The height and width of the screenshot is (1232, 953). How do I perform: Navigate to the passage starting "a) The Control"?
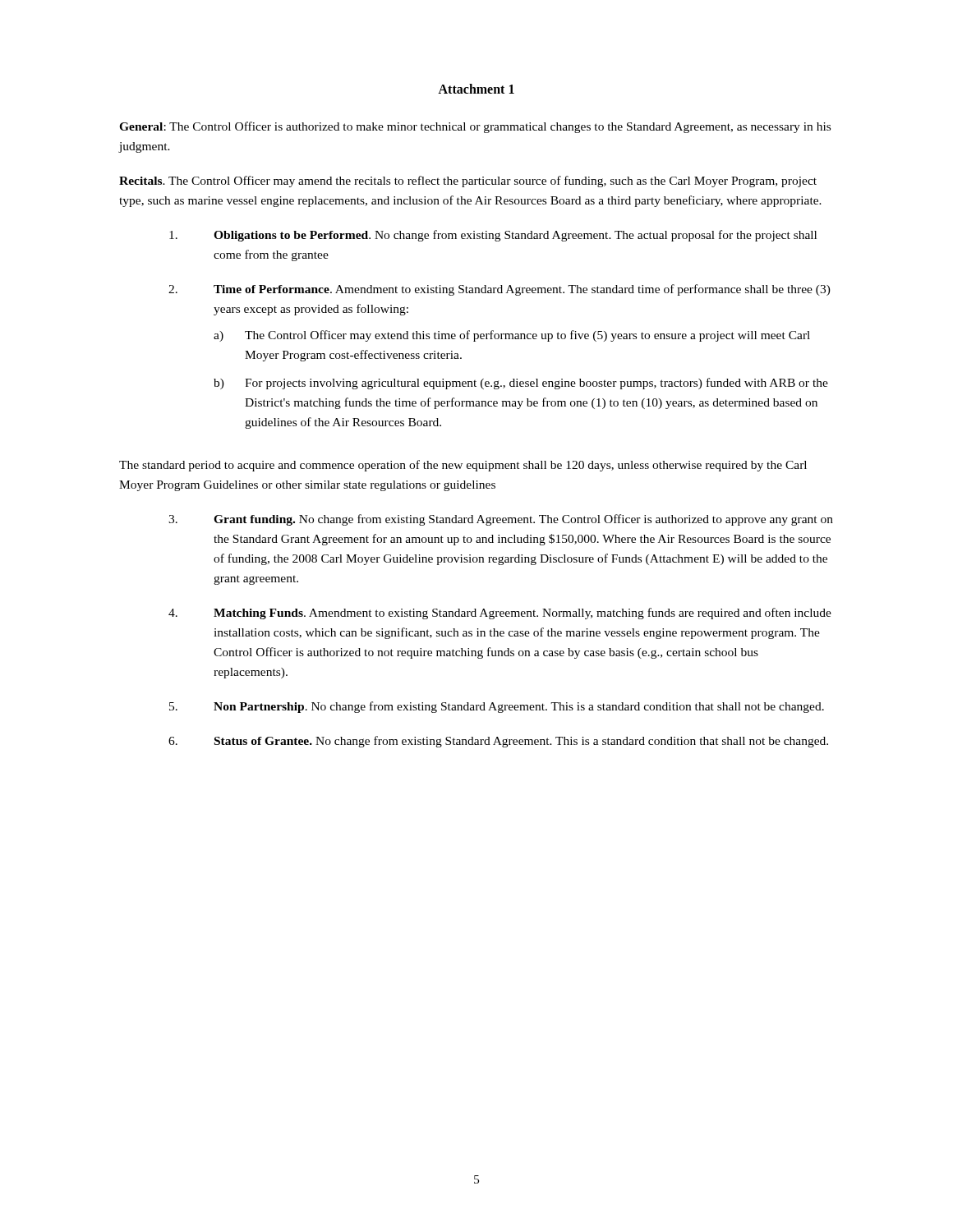pyautogui.click(x=524, y=345)
